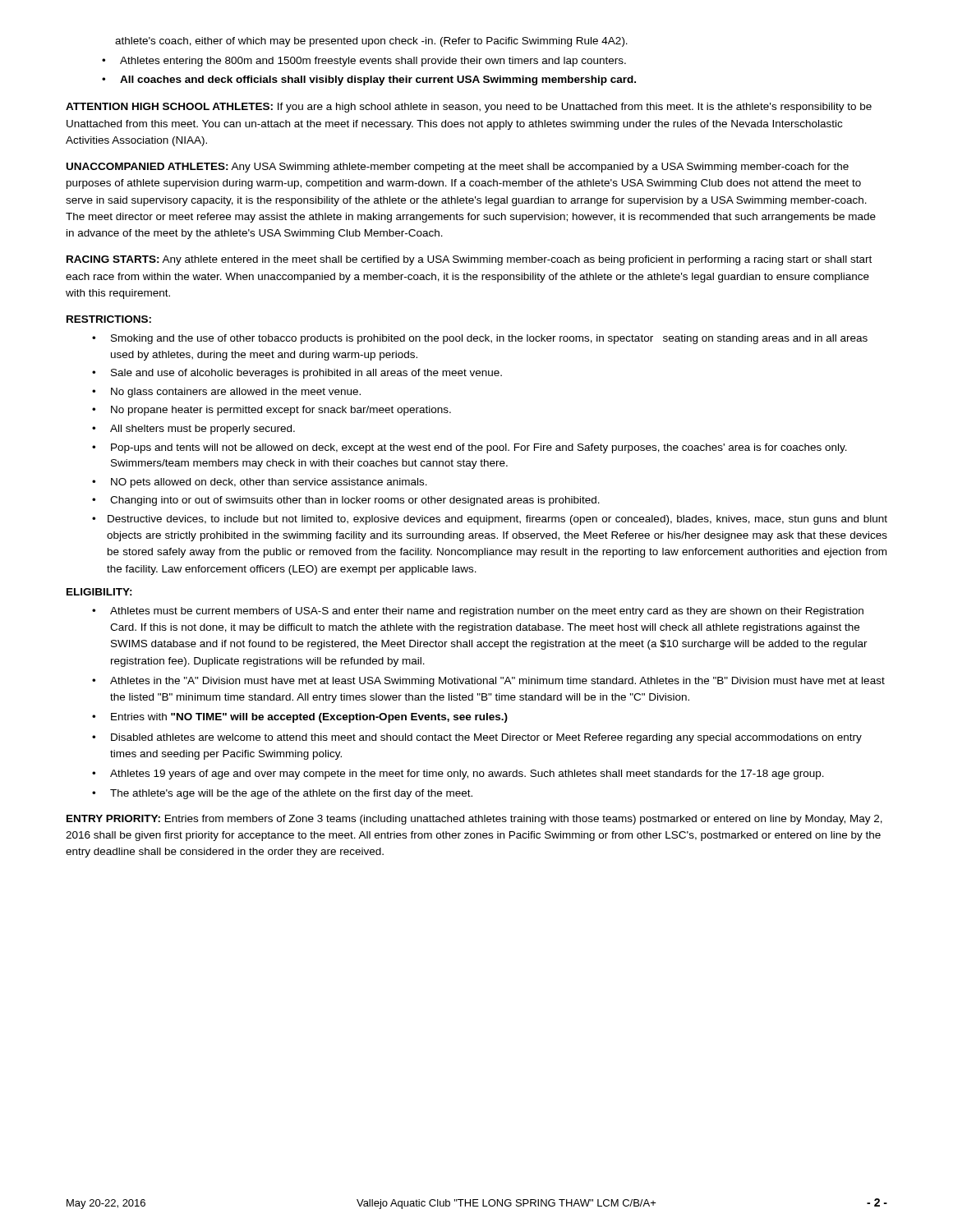Viewport: 953px width, 1232px height.
Task: Where is the passage that starts "• Athletes entering the 800m and"?
Action: pyautogui.click(x=495, y=61)
